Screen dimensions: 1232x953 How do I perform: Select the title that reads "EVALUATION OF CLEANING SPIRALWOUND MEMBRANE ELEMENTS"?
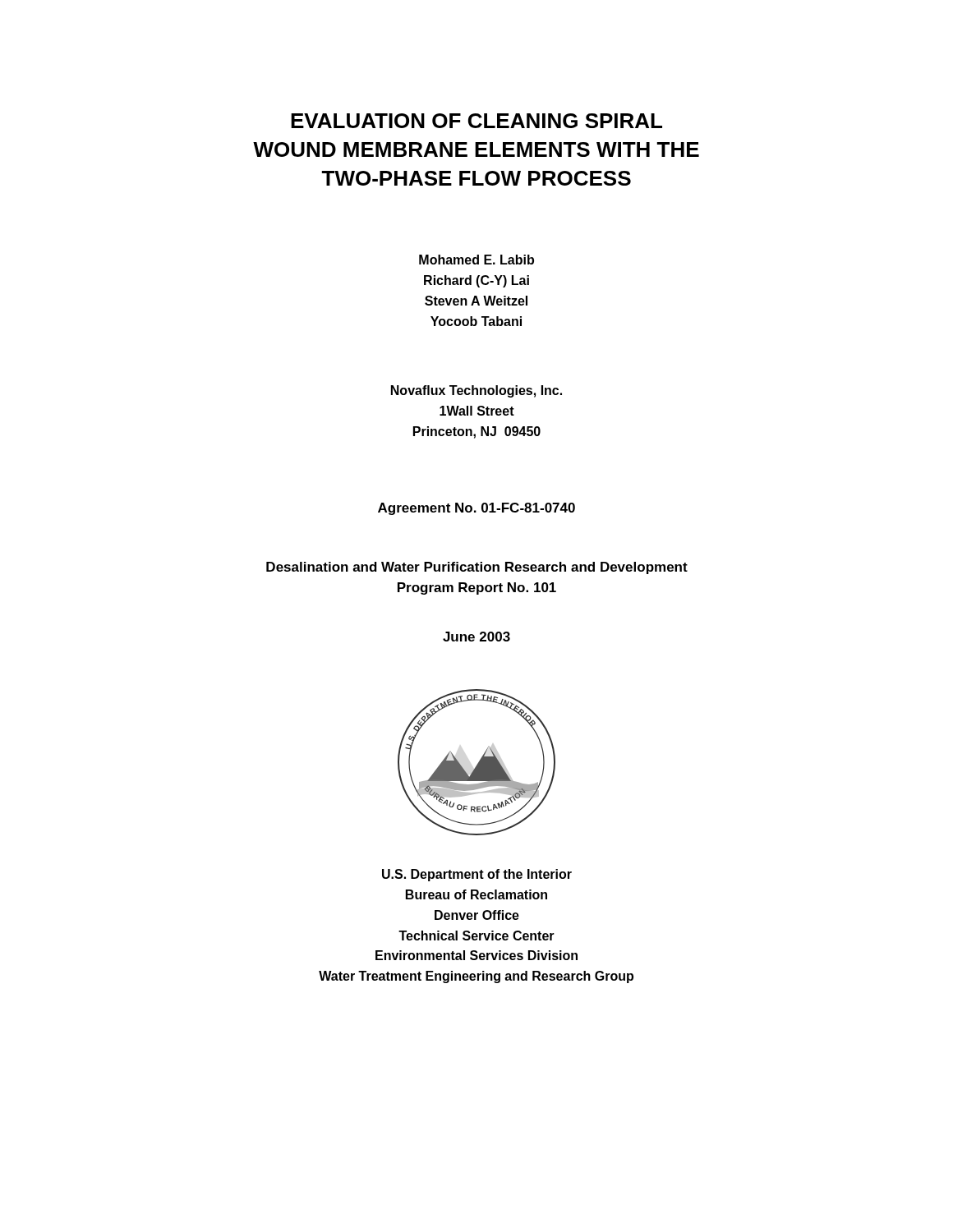pyautogui.click(x=476, y=150)
